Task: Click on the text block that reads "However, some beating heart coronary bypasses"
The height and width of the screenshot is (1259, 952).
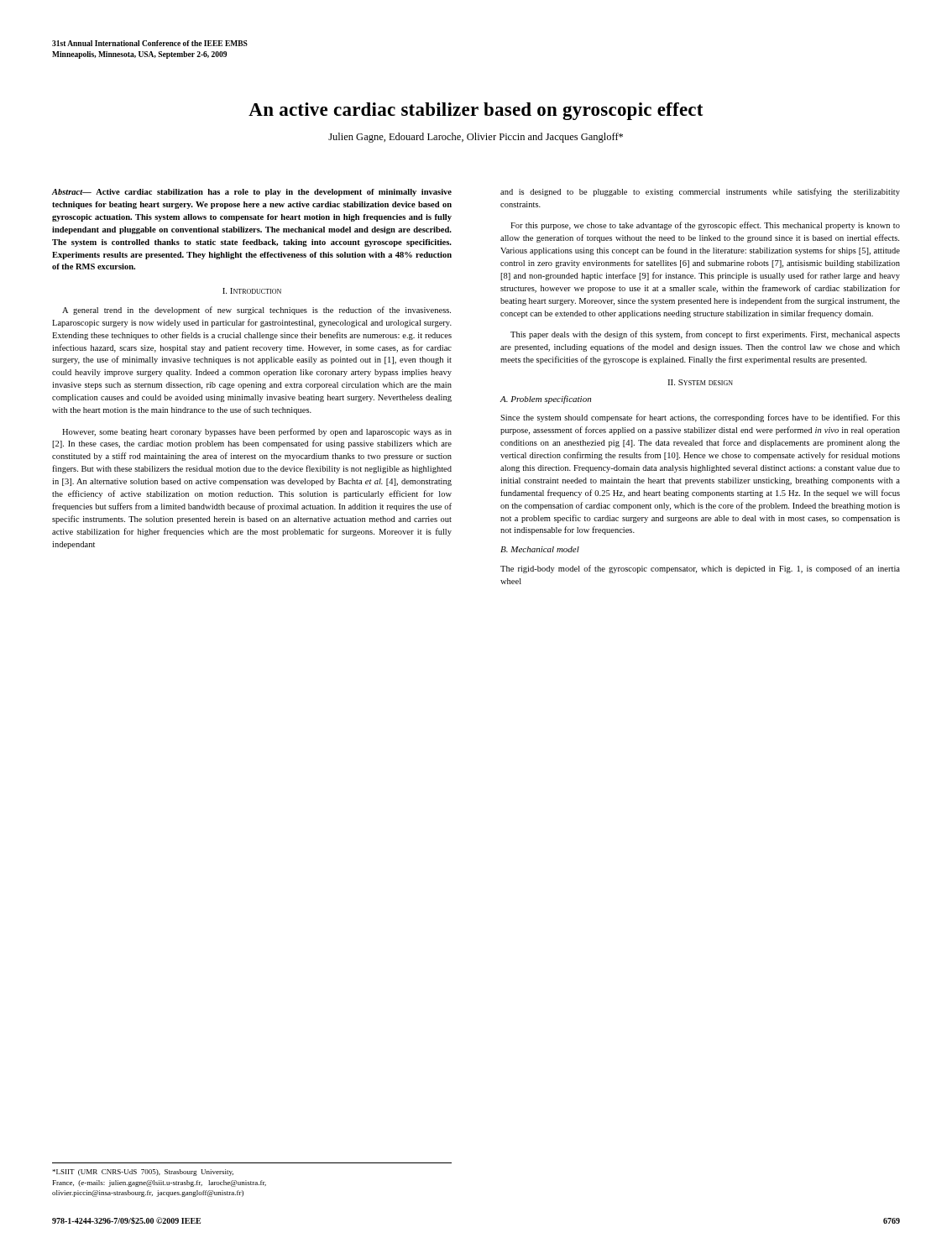Action: coord(252,488)
